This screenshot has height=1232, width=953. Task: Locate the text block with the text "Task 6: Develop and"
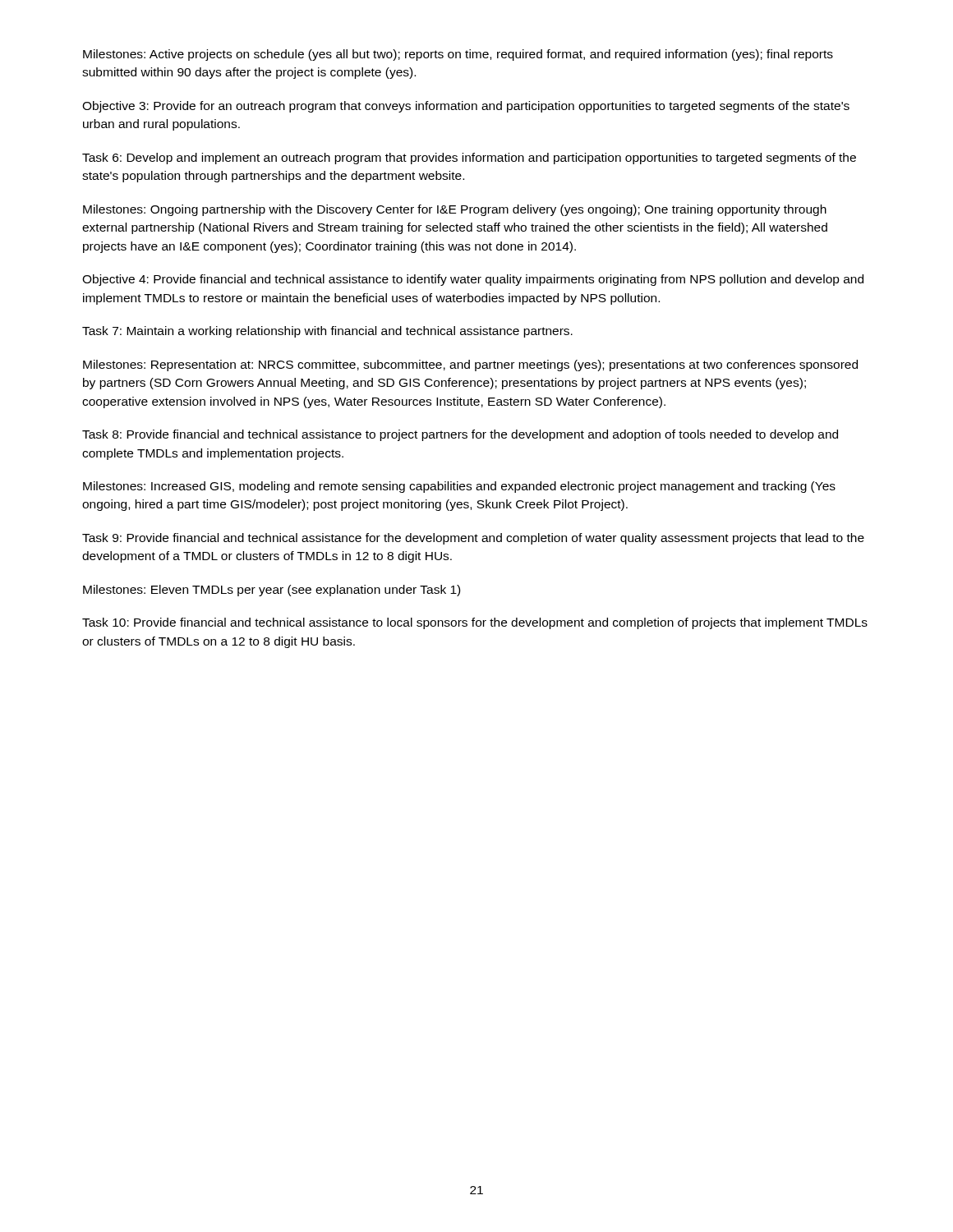(469, 166)
